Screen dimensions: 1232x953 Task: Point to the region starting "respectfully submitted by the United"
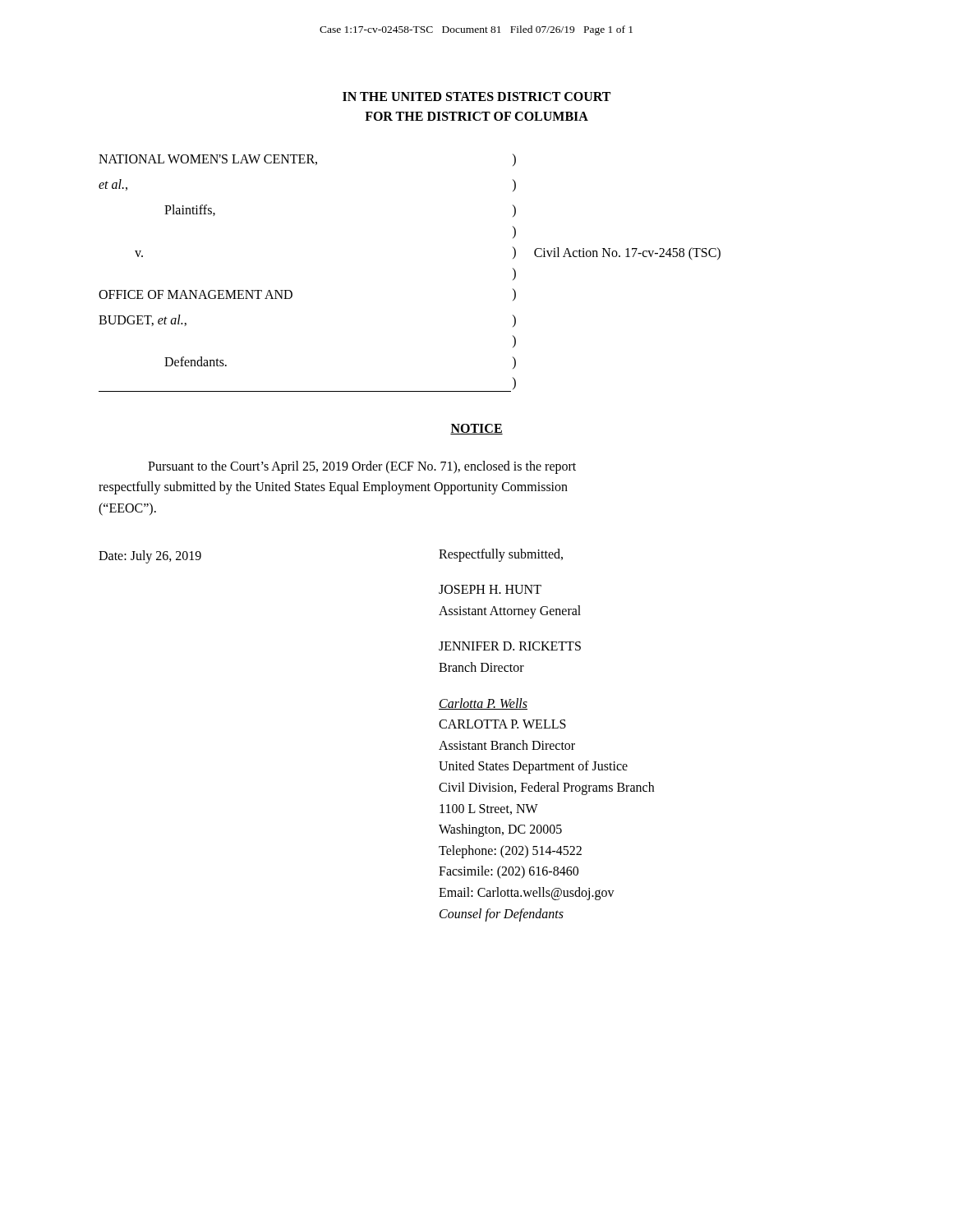tap(333, 487)
